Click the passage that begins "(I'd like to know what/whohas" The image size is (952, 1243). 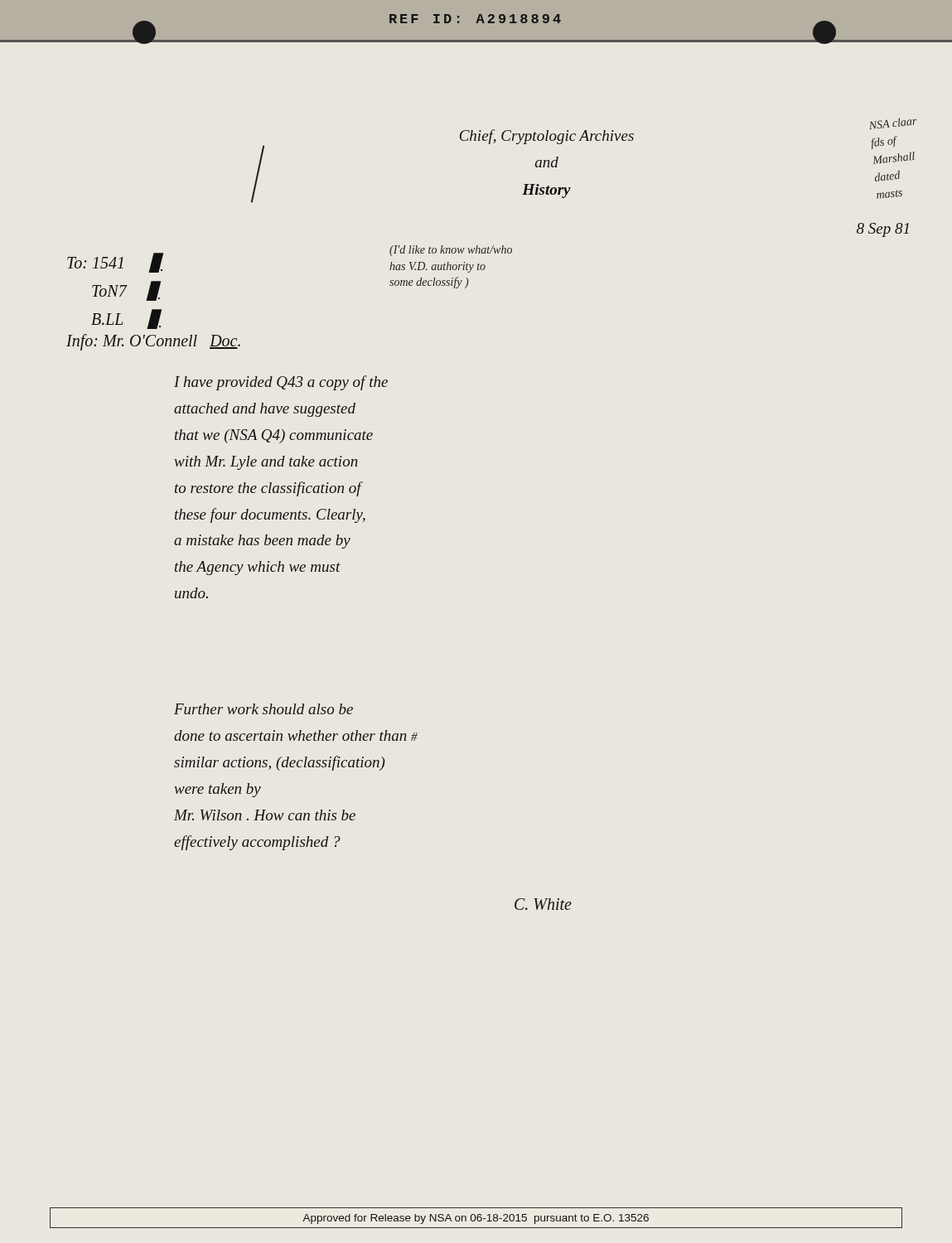(451, 266)
